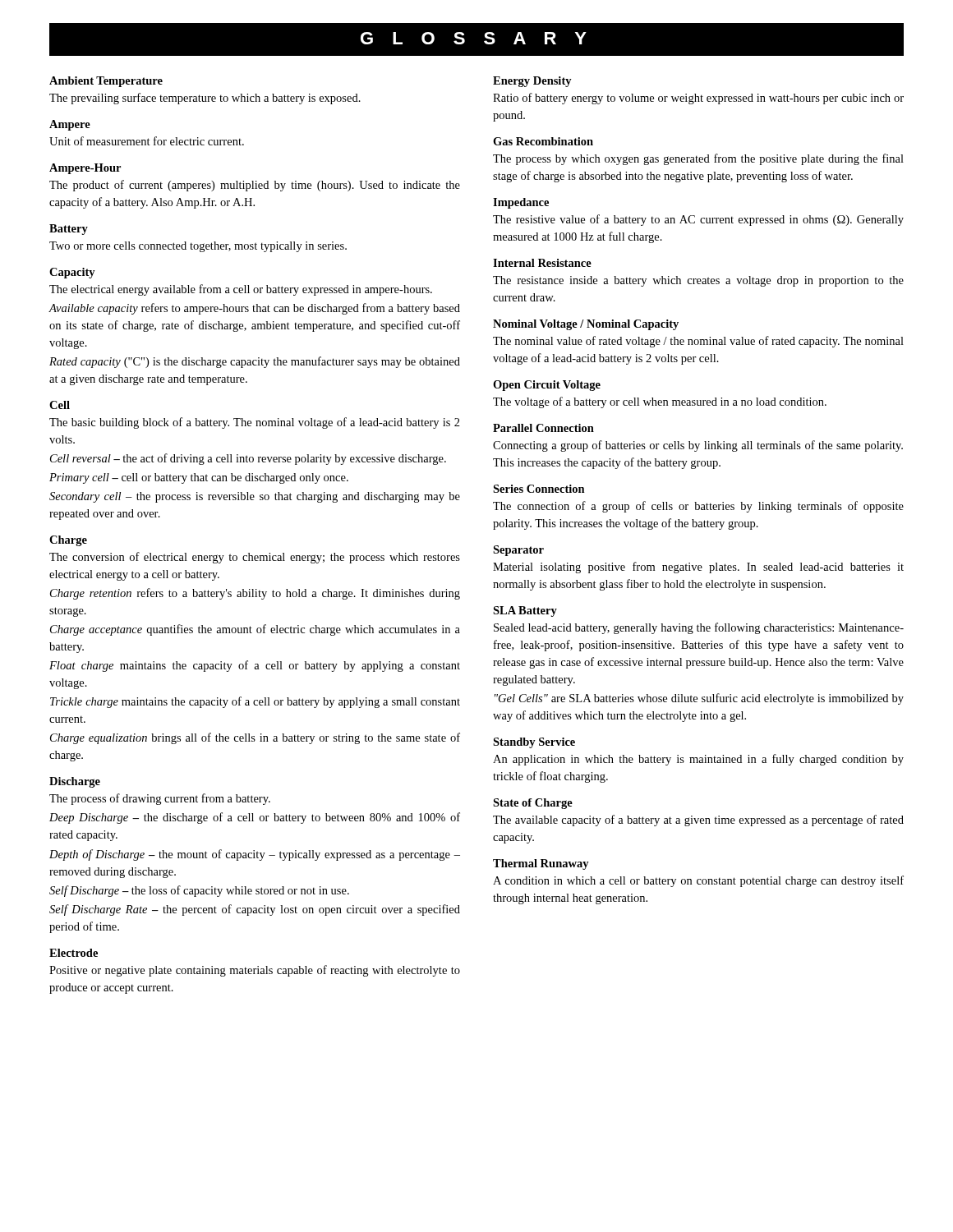
Task: Locate the title with the text "G L O S S A R"
Action: (476, 38)
